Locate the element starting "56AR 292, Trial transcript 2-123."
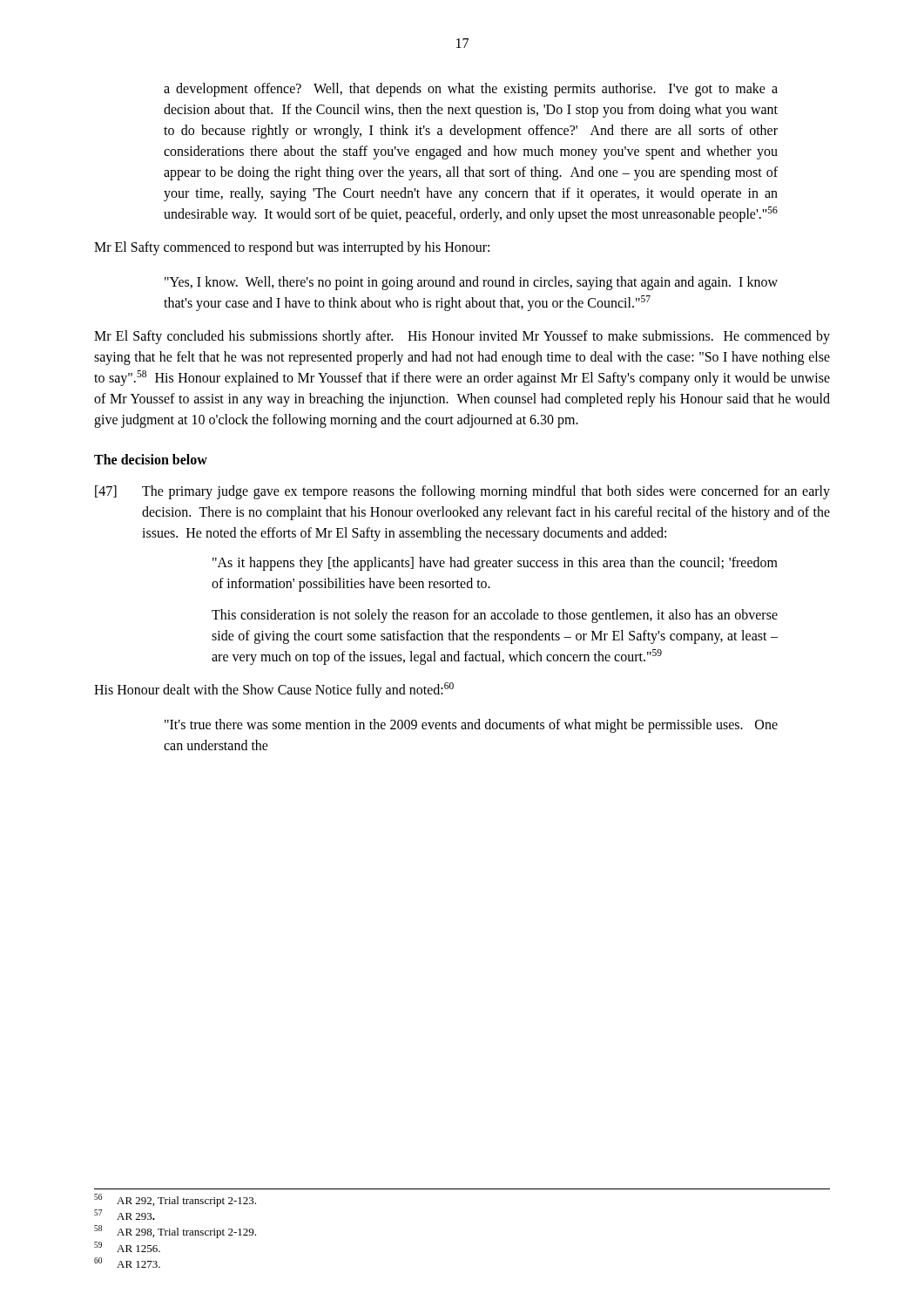The height and width of the screenshot is (1307, 924). click(176, 1201)
